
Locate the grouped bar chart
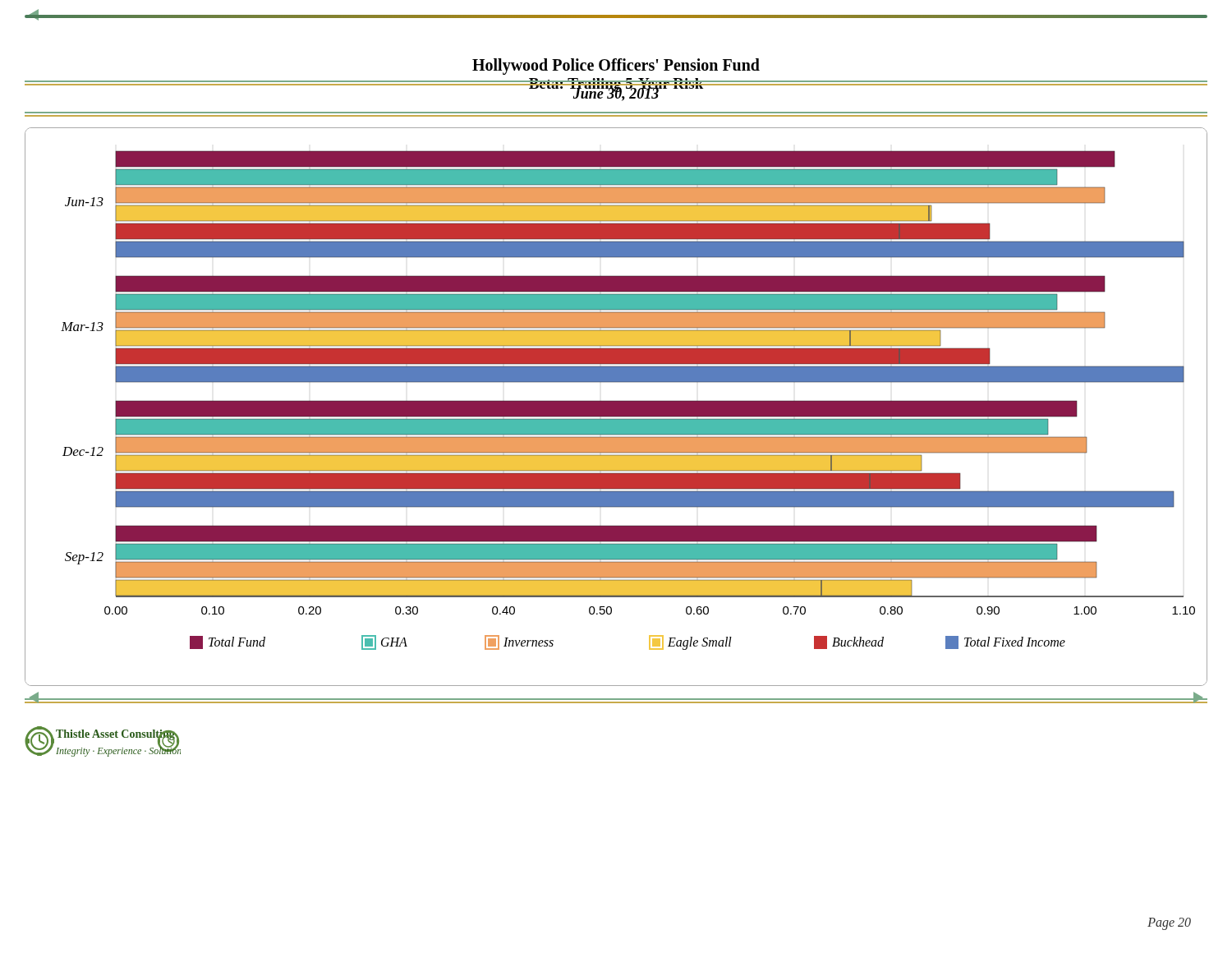[616, 407]
